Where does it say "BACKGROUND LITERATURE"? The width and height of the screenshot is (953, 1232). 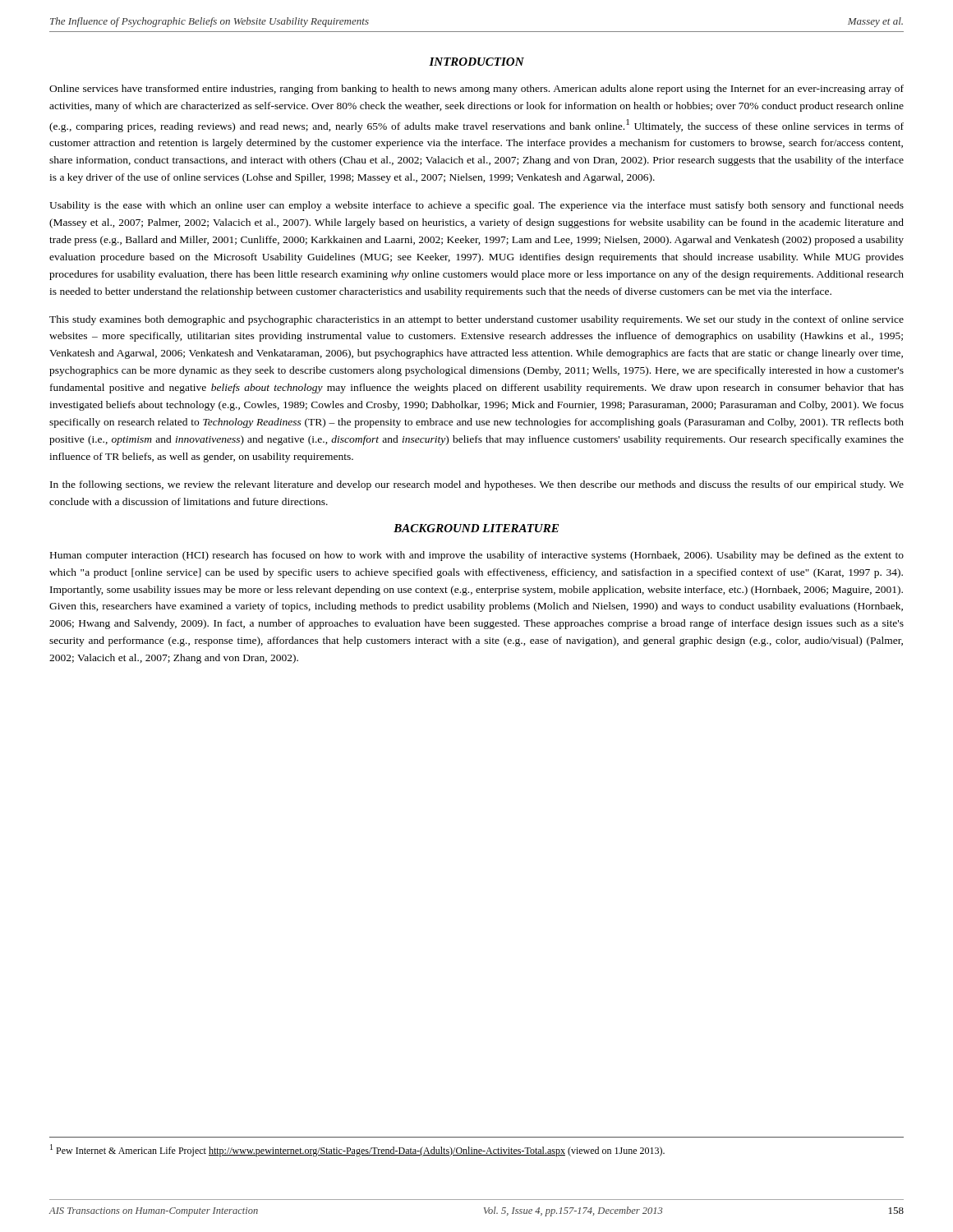pyautogui.click(x=476, y=528)
